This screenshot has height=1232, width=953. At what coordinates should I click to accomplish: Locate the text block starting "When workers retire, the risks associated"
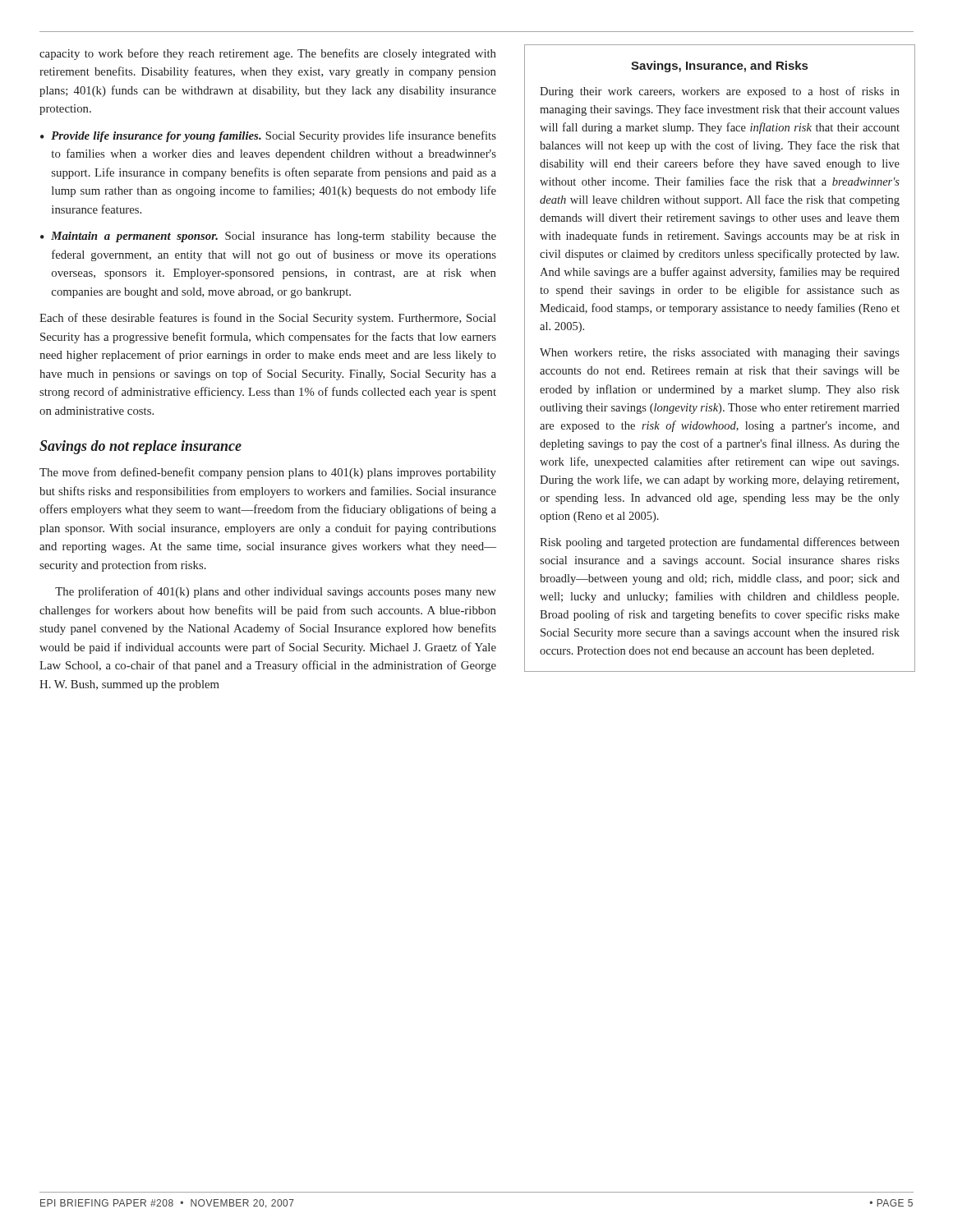tap(720, 434)
